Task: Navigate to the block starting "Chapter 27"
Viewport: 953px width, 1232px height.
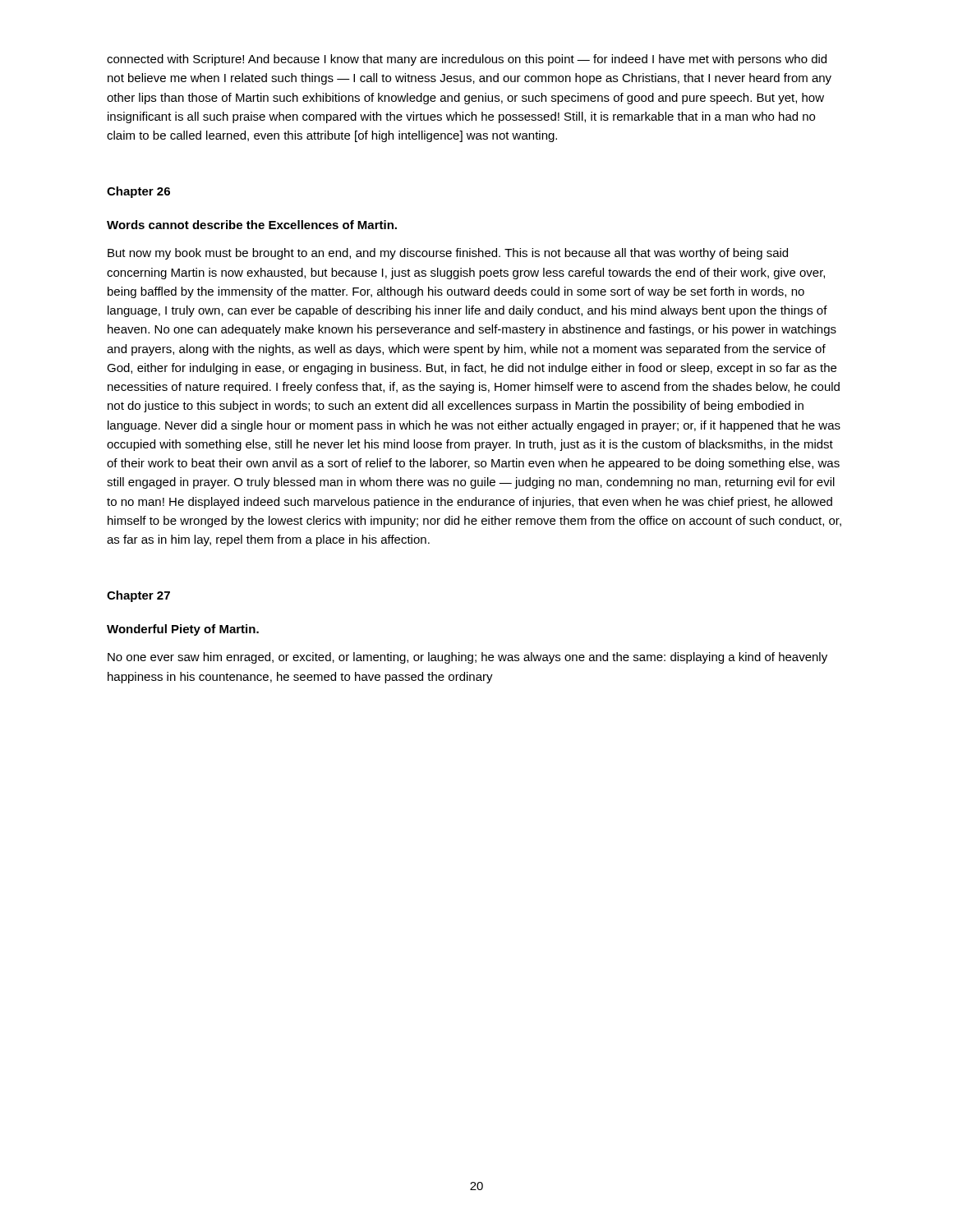Action: [x=139, y=595]
